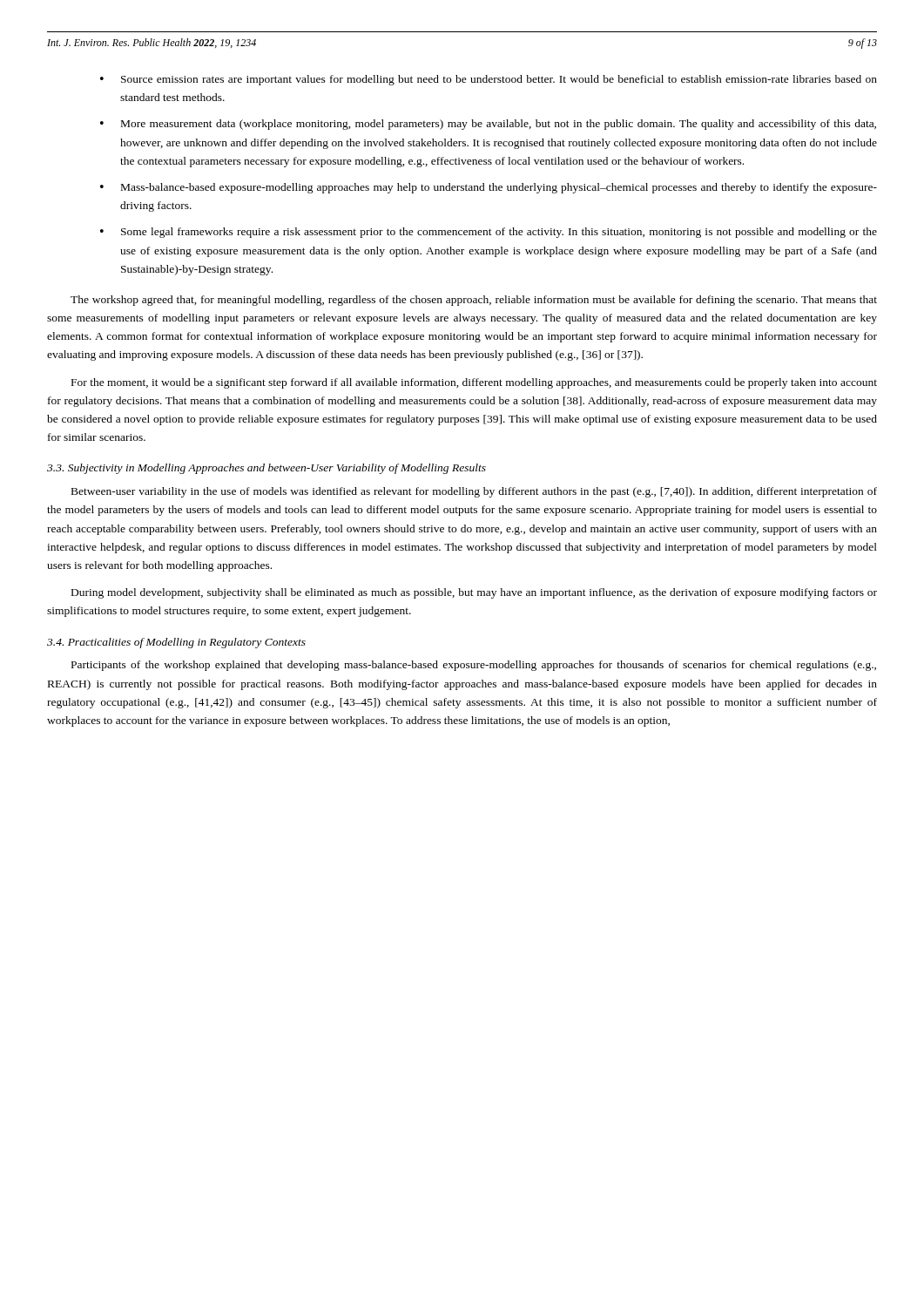Select the list item that says "• More measurement data (workplace monitoring,"
The height and width of the screenshot is (1307, 924).
tap(488, 142)
